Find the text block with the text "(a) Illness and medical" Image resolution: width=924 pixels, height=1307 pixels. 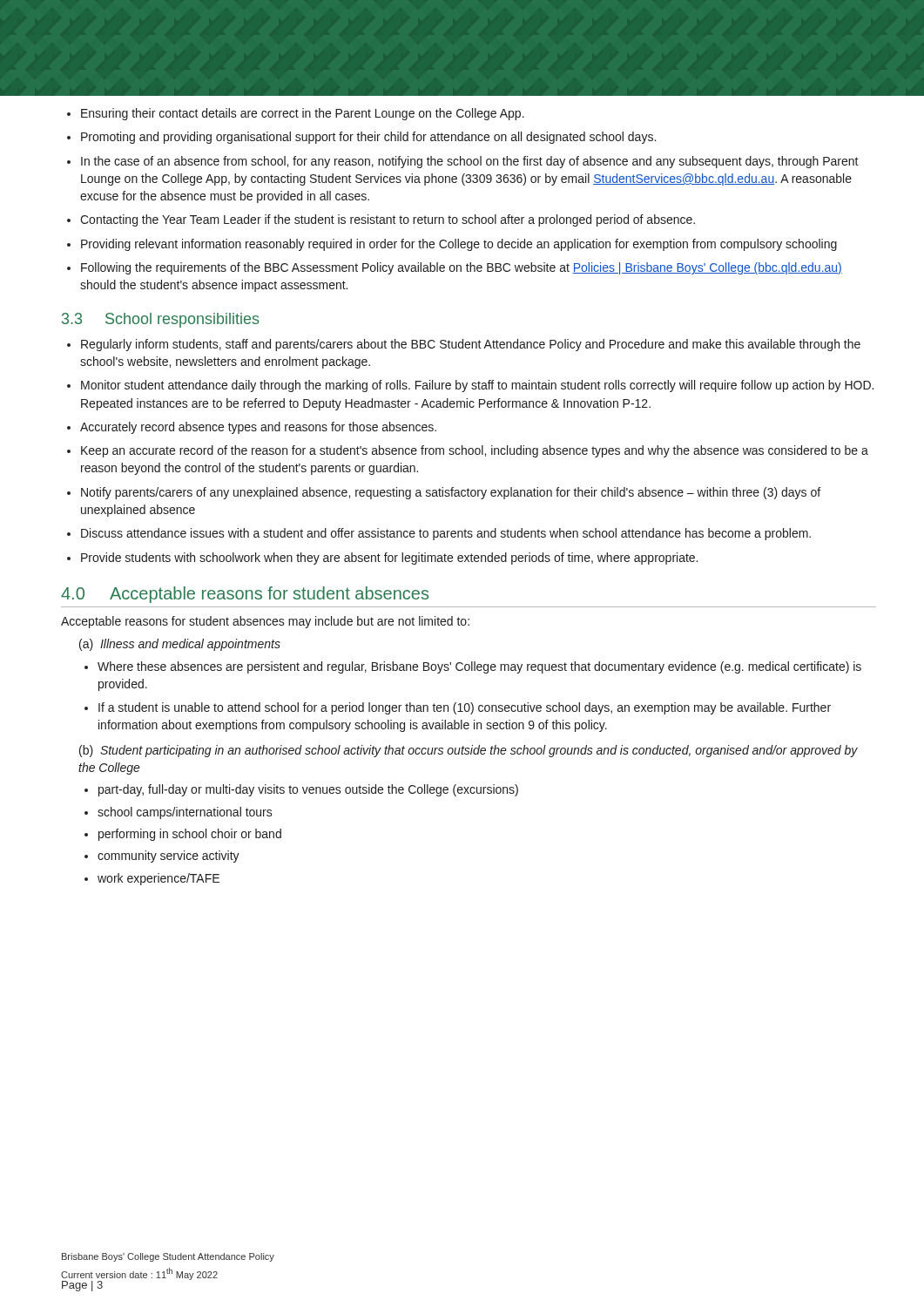tap(179, 644)
